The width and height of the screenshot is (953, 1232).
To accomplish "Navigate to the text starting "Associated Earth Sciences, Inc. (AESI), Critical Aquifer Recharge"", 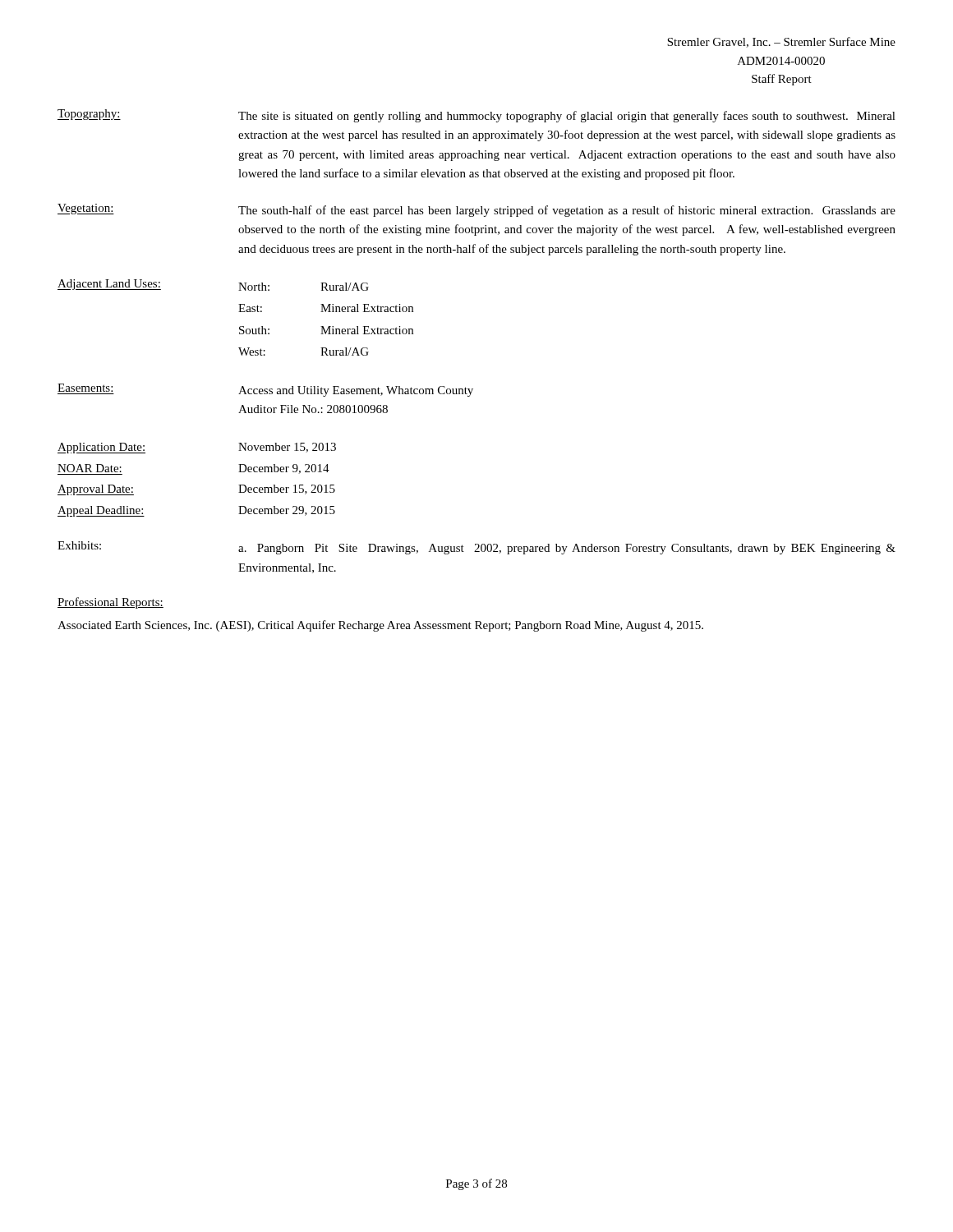I will (x=381, y=625).
